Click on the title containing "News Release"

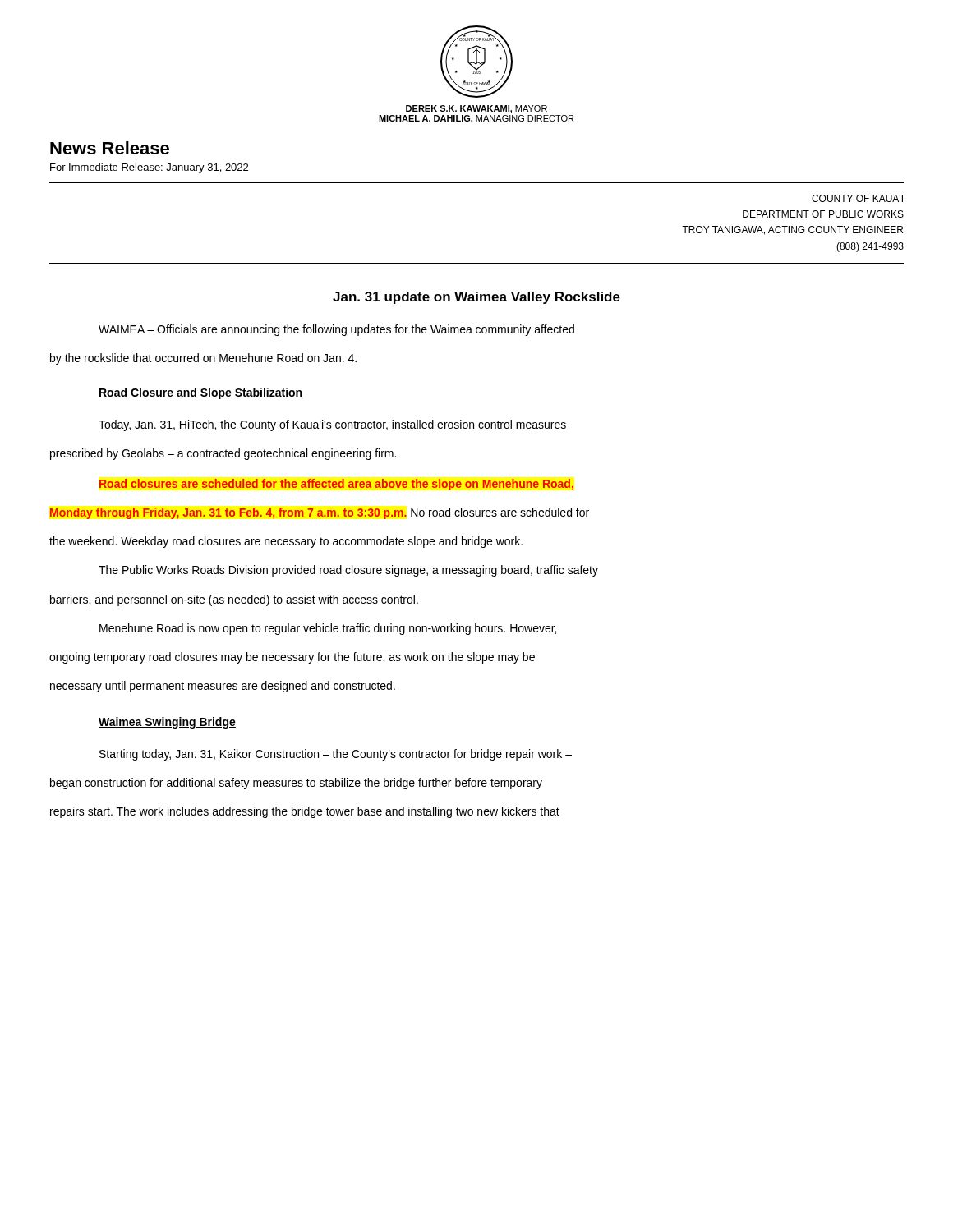tap(110, 148)
